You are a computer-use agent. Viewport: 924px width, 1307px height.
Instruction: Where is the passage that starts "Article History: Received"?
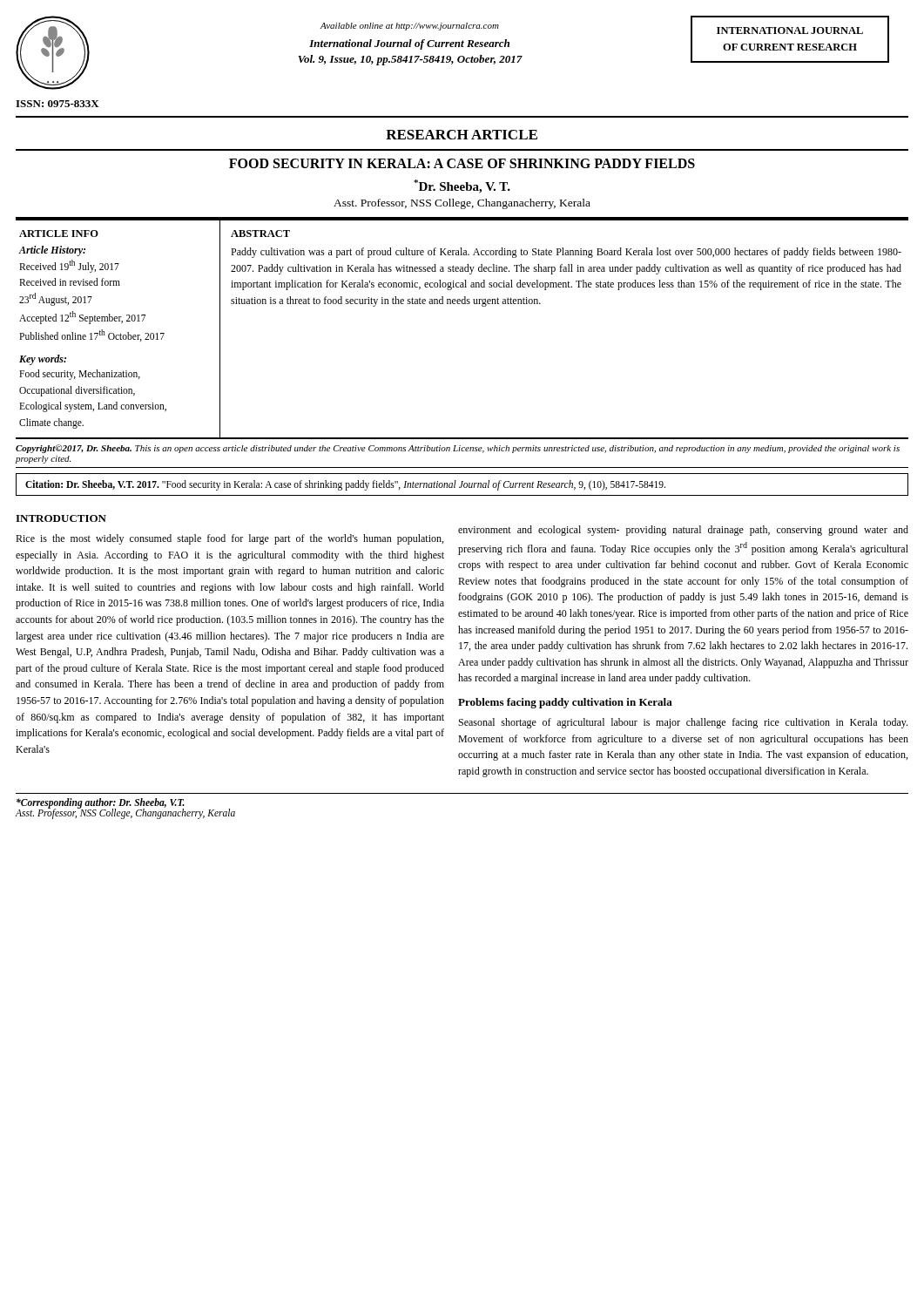[115, 294]
